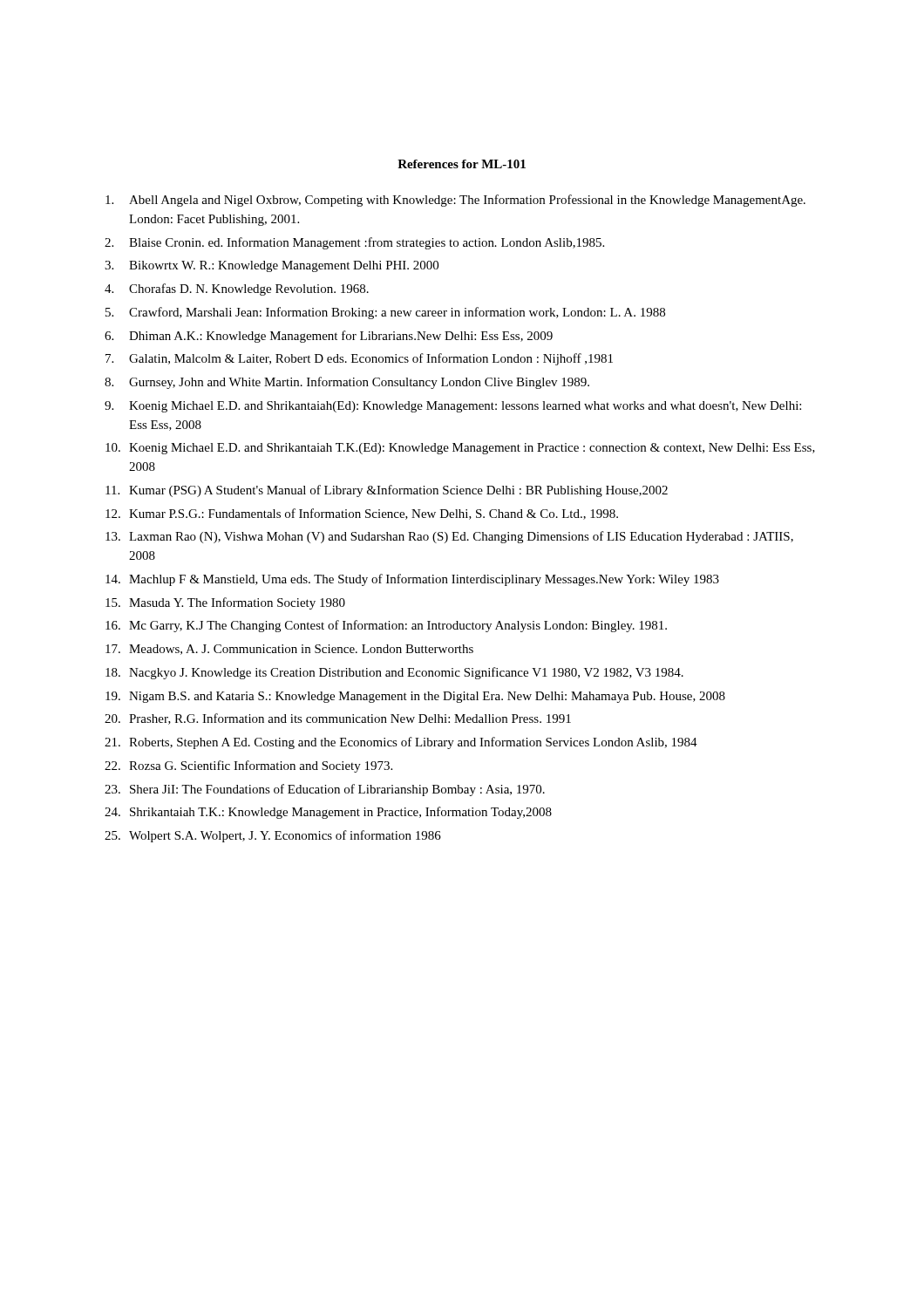Point to the passage starting "12. Kumar P.S.G.: Fundamentals of Information"
Screen dimensions: 1308x924
pos(462,514)
